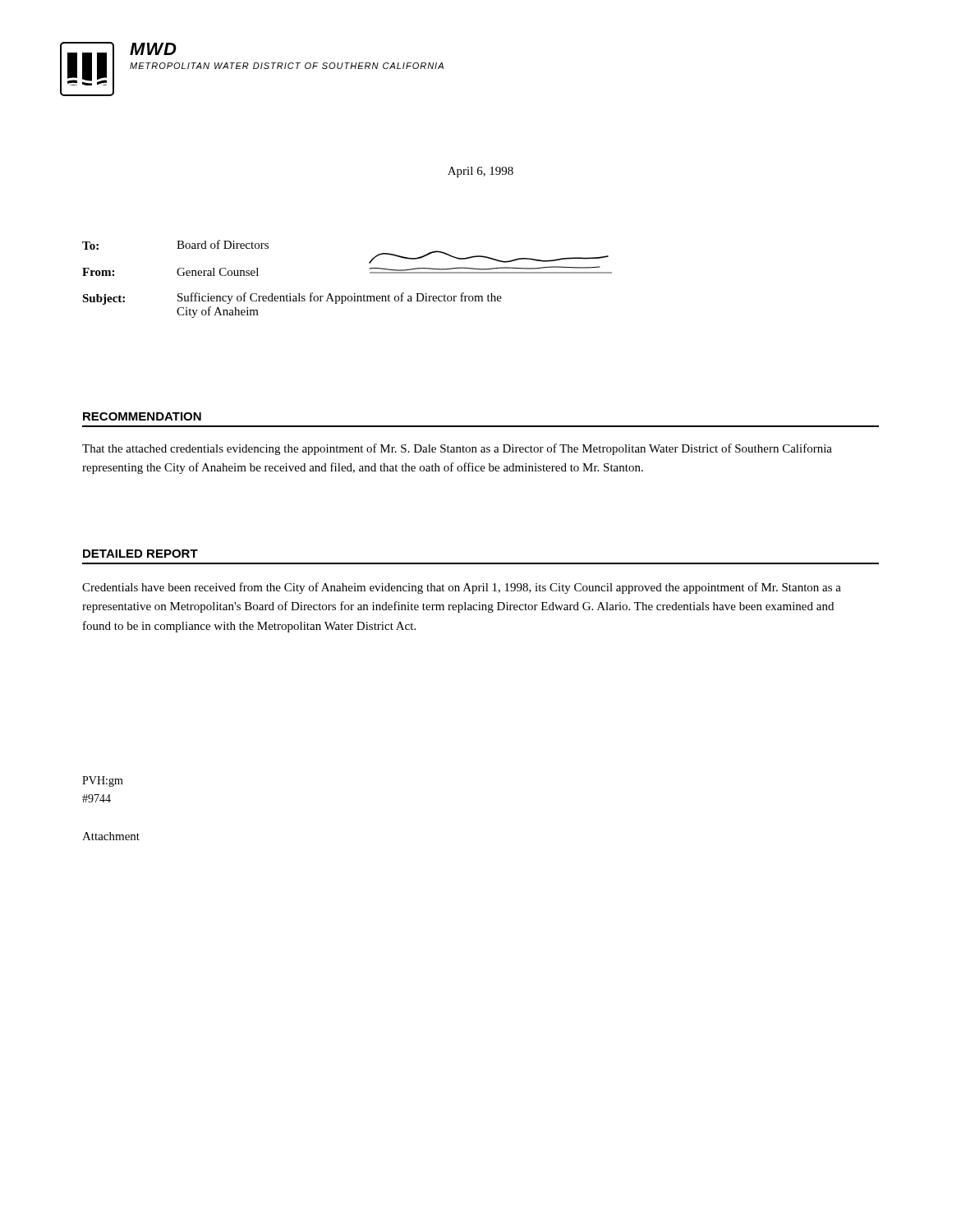Click on the text that reads "PVH:gm #9744"
The image size is (961, 1232).
[x=103, y=790]
